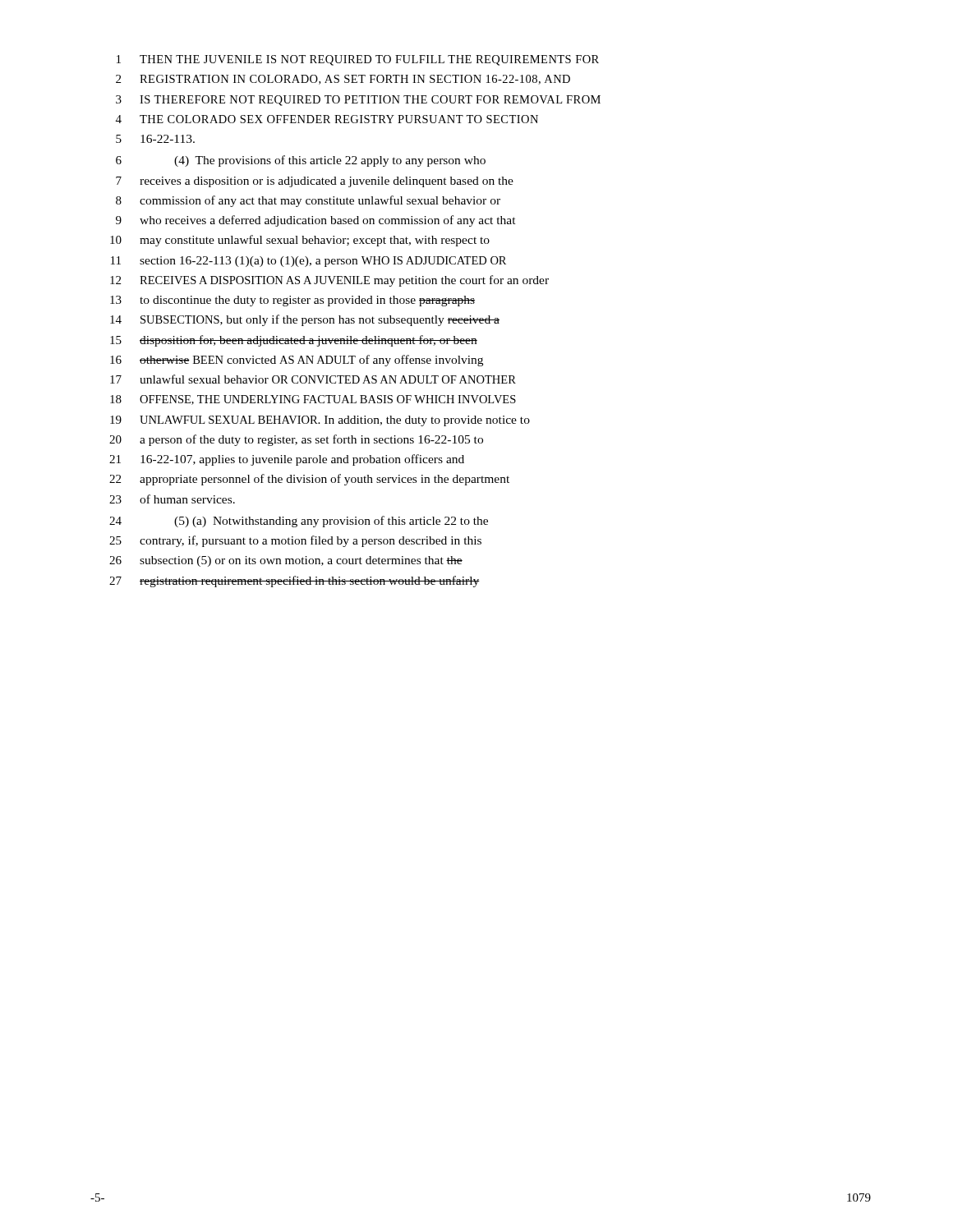Click on the list item with the text "12 RECEIVES A"

(481, 280)
